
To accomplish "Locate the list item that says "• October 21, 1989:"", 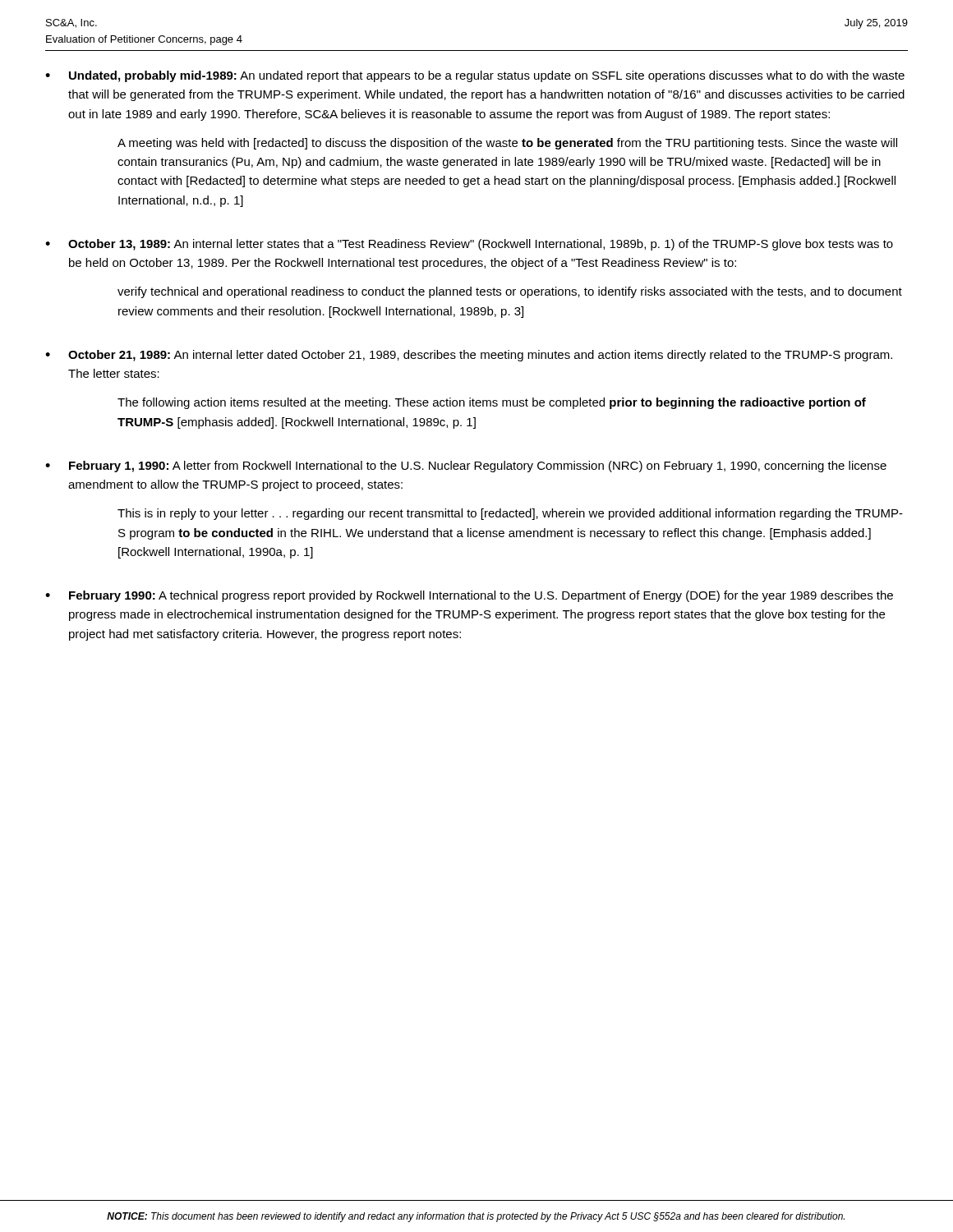I will pos(476,393).
